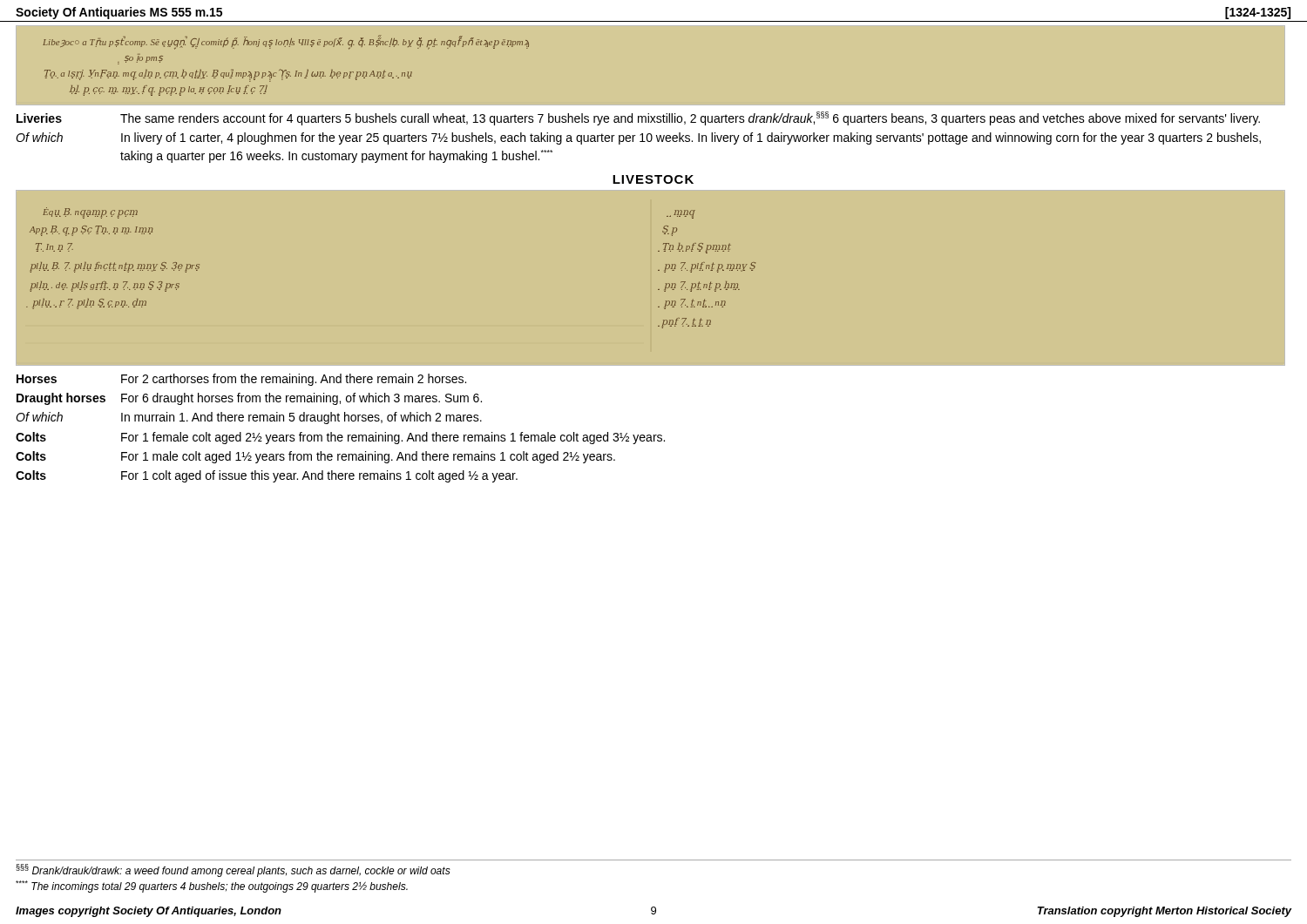This screenshot has height=924, width=1307.
Task: Click the passage that begins "The incomings total 29"
Action: (x=212, y=886)
